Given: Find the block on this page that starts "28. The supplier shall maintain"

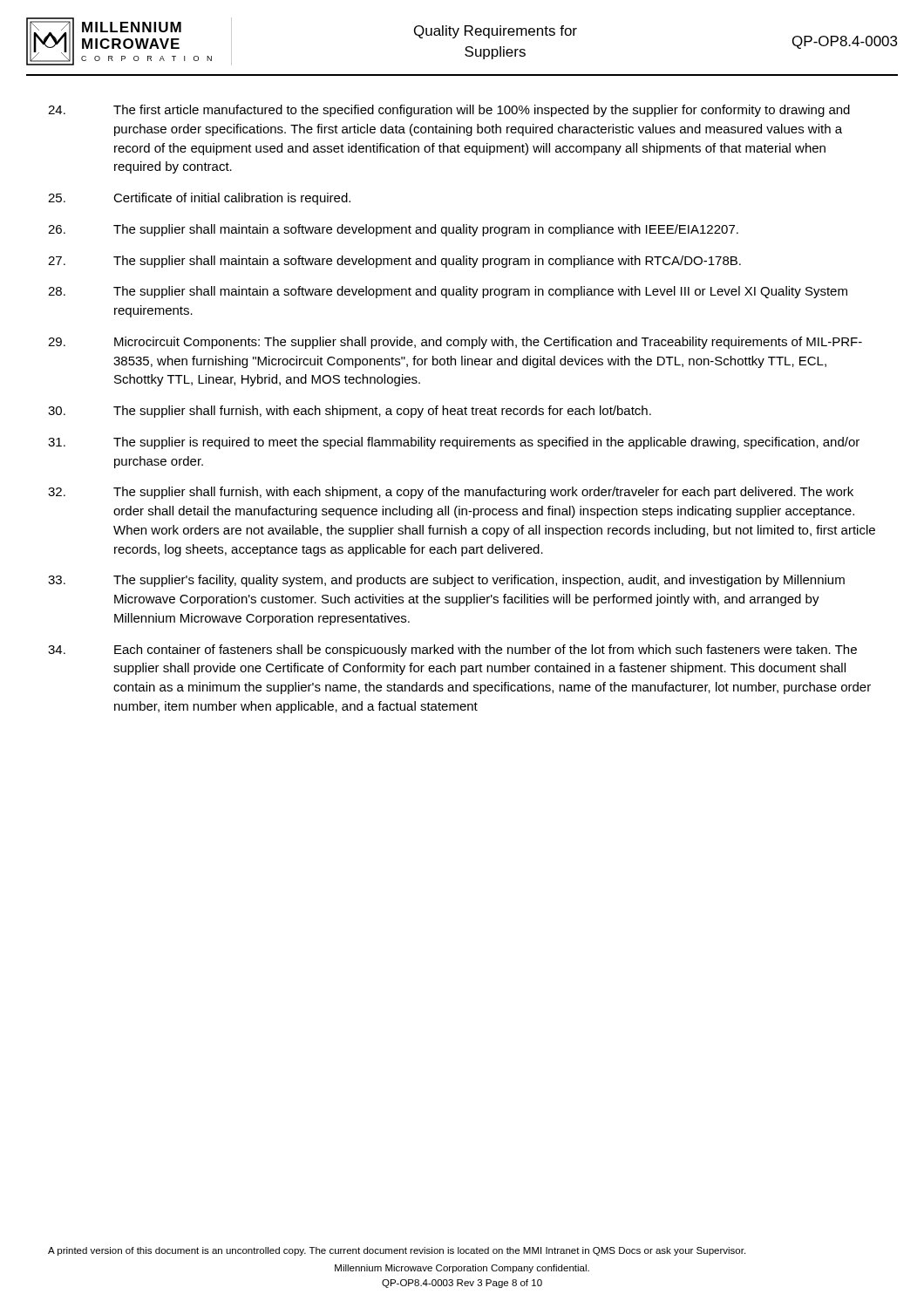Looking at the screenshot, I should (x=462, y=301).
